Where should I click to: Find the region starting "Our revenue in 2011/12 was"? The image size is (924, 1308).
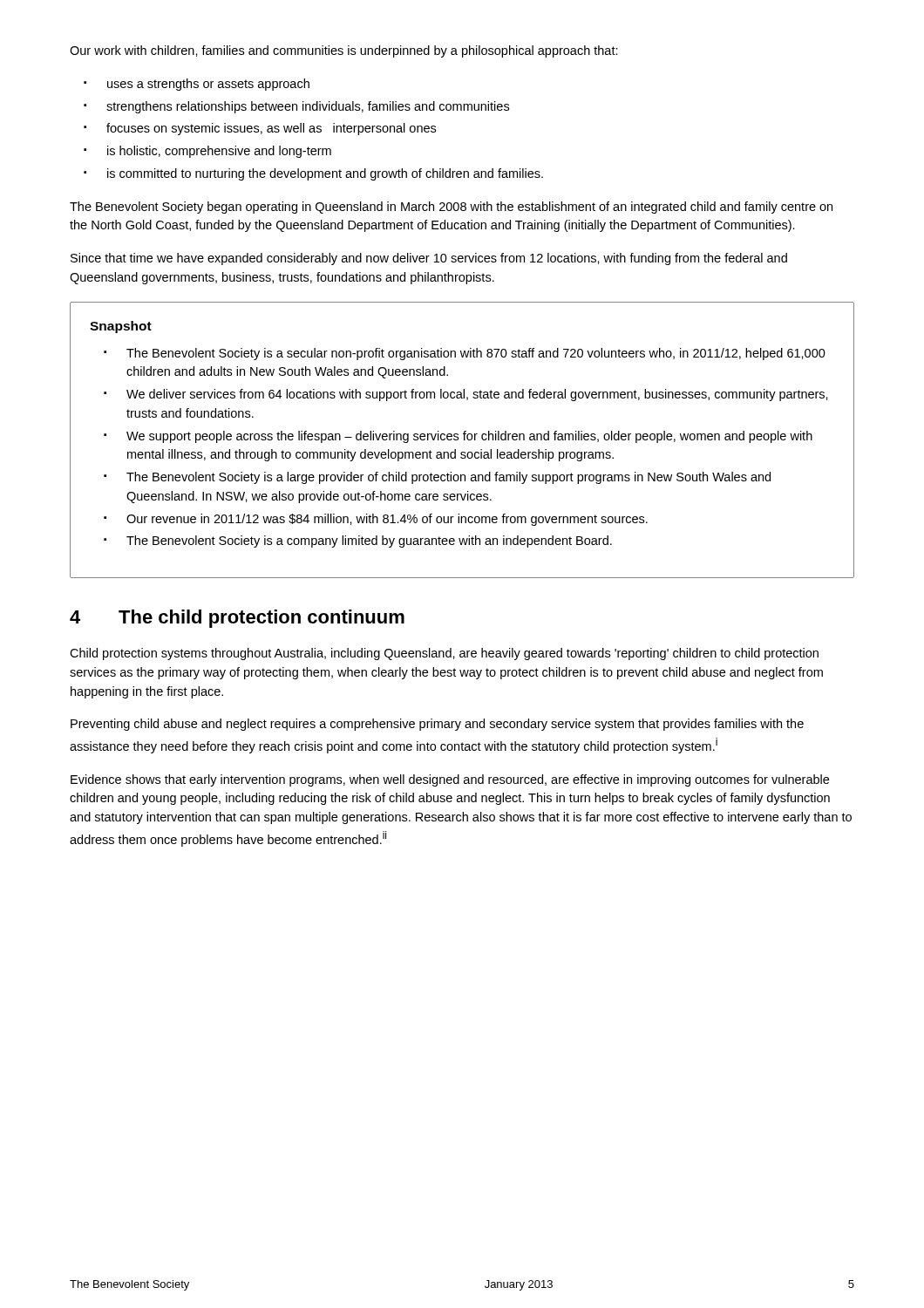[x=387, y=518]
